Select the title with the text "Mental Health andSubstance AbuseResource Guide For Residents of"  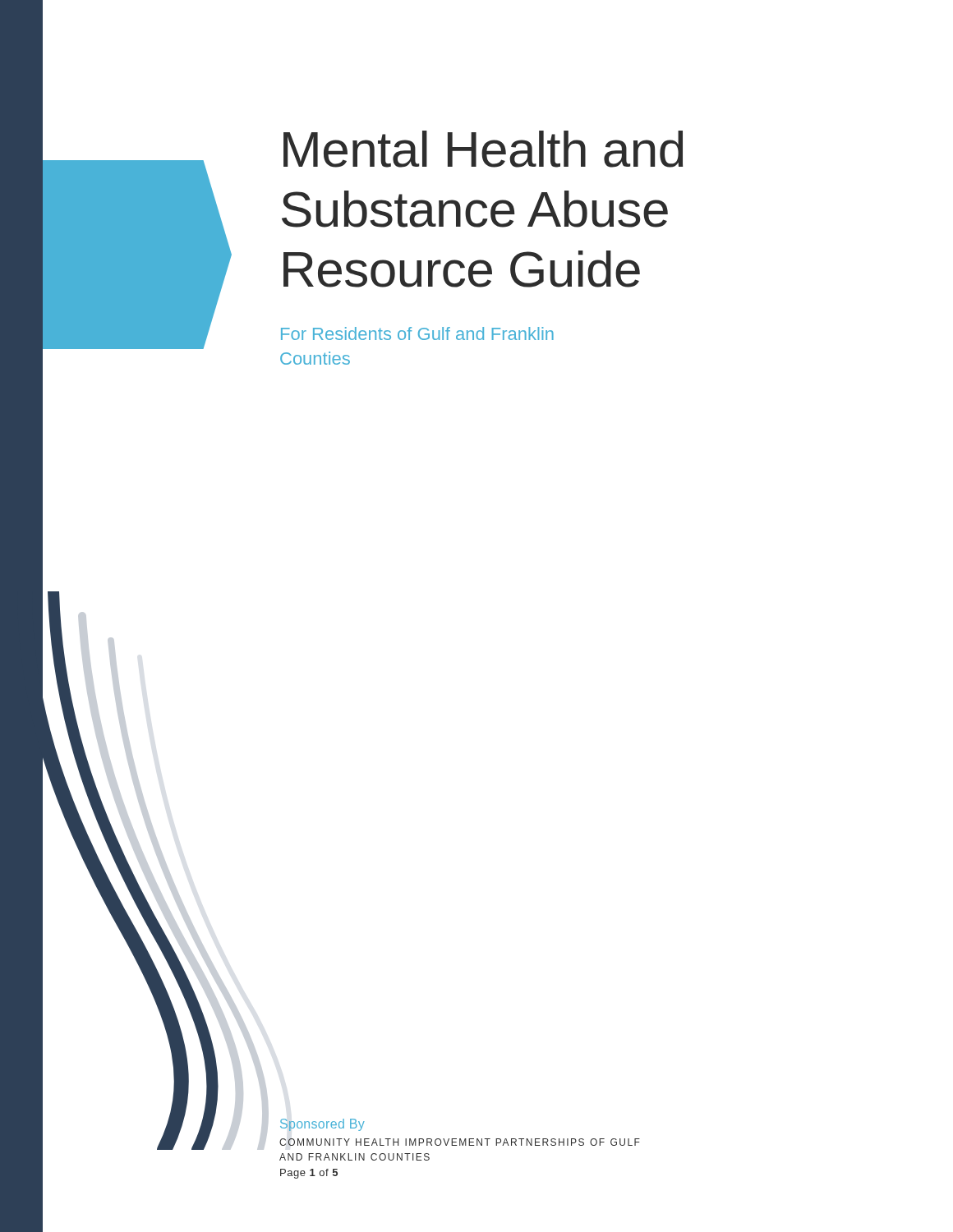click(x=592, y=245)
